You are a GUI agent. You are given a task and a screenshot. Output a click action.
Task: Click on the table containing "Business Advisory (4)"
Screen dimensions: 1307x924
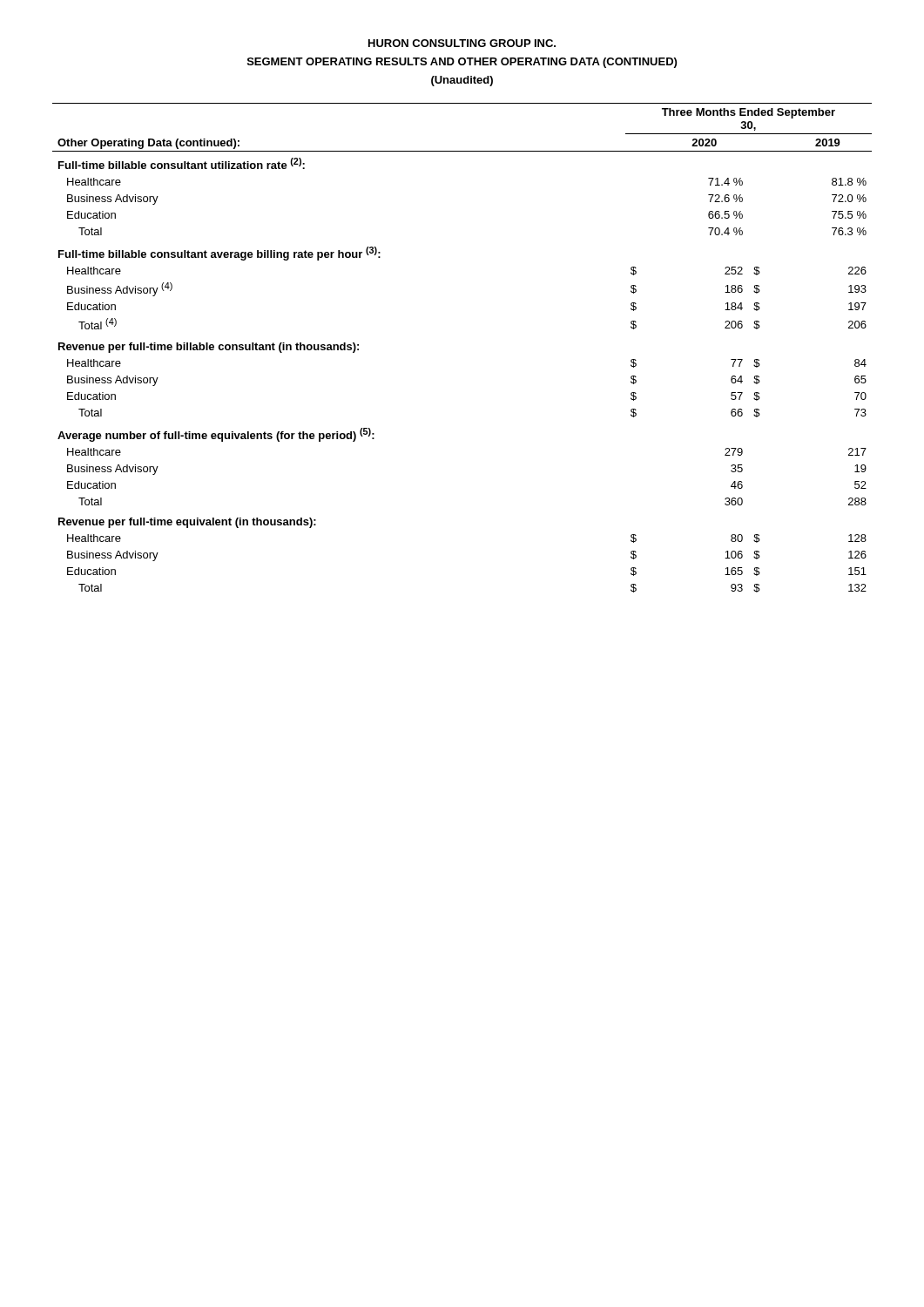462,350
